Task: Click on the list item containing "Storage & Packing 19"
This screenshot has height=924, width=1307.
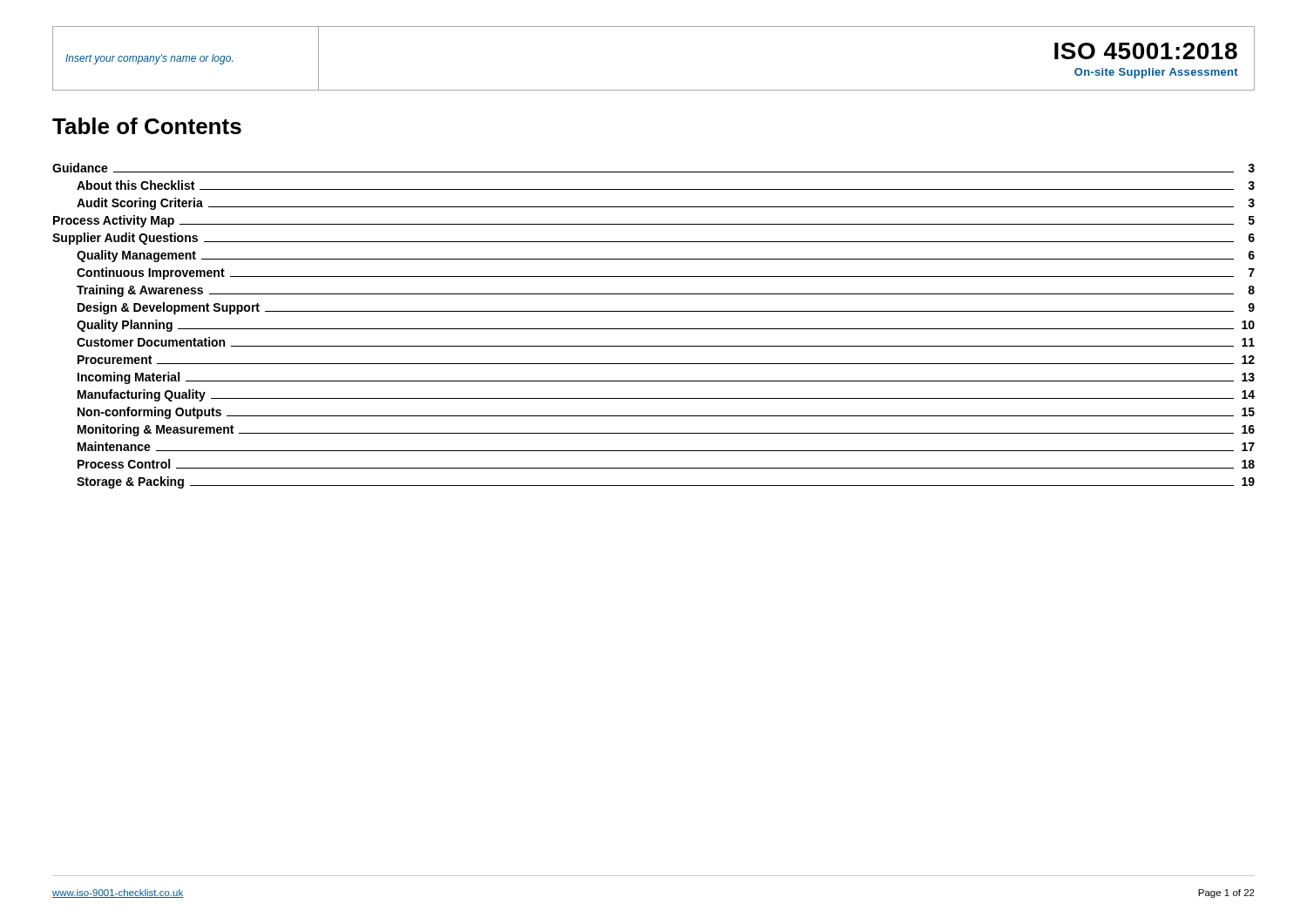Action: pos(654,482)
